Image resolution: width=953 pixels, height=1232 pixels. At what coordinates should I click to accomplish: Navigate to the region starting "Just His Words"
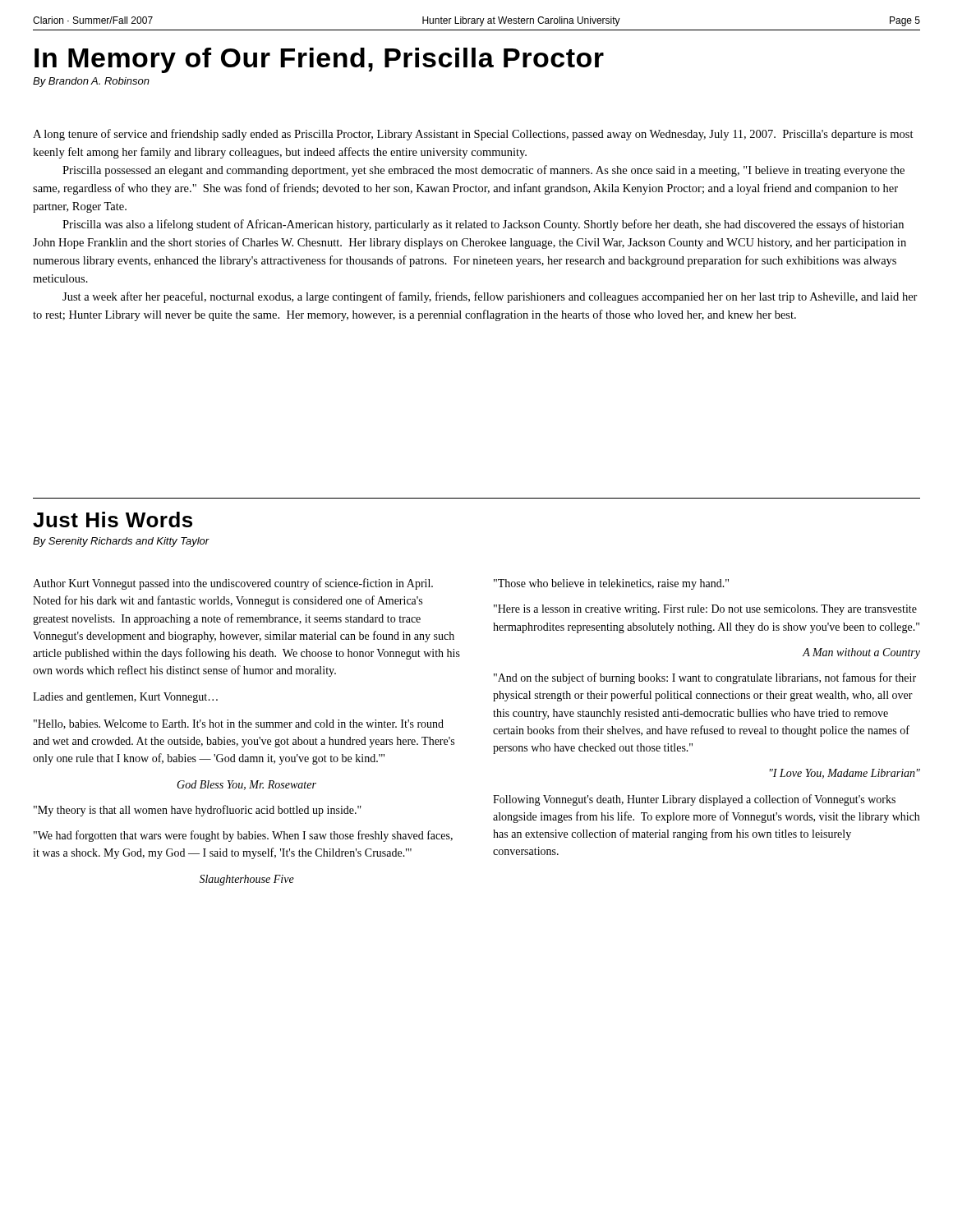pos(113,520)
